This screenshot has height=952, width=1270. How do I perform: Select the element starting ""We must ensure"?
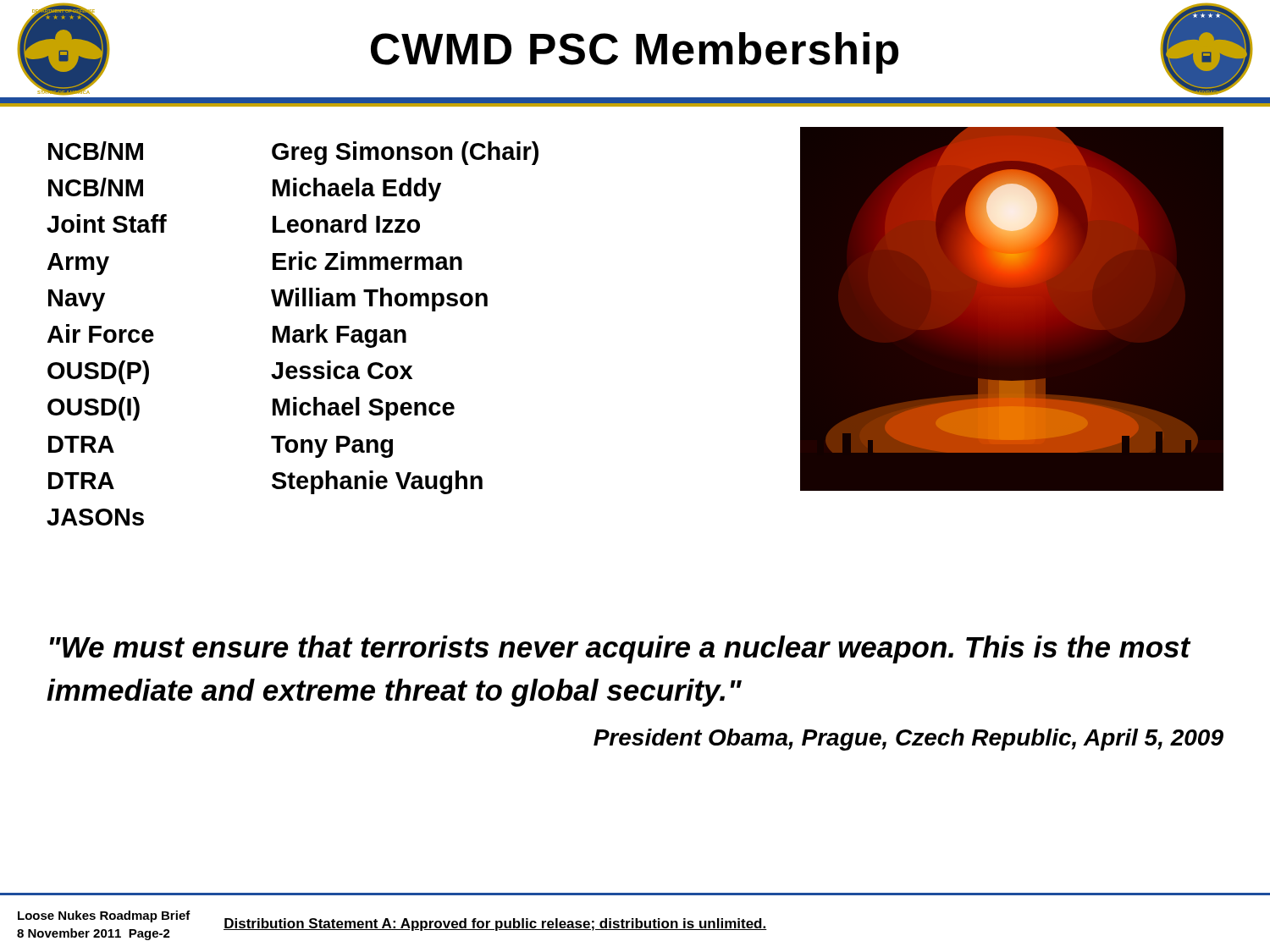tap(618, 668)
